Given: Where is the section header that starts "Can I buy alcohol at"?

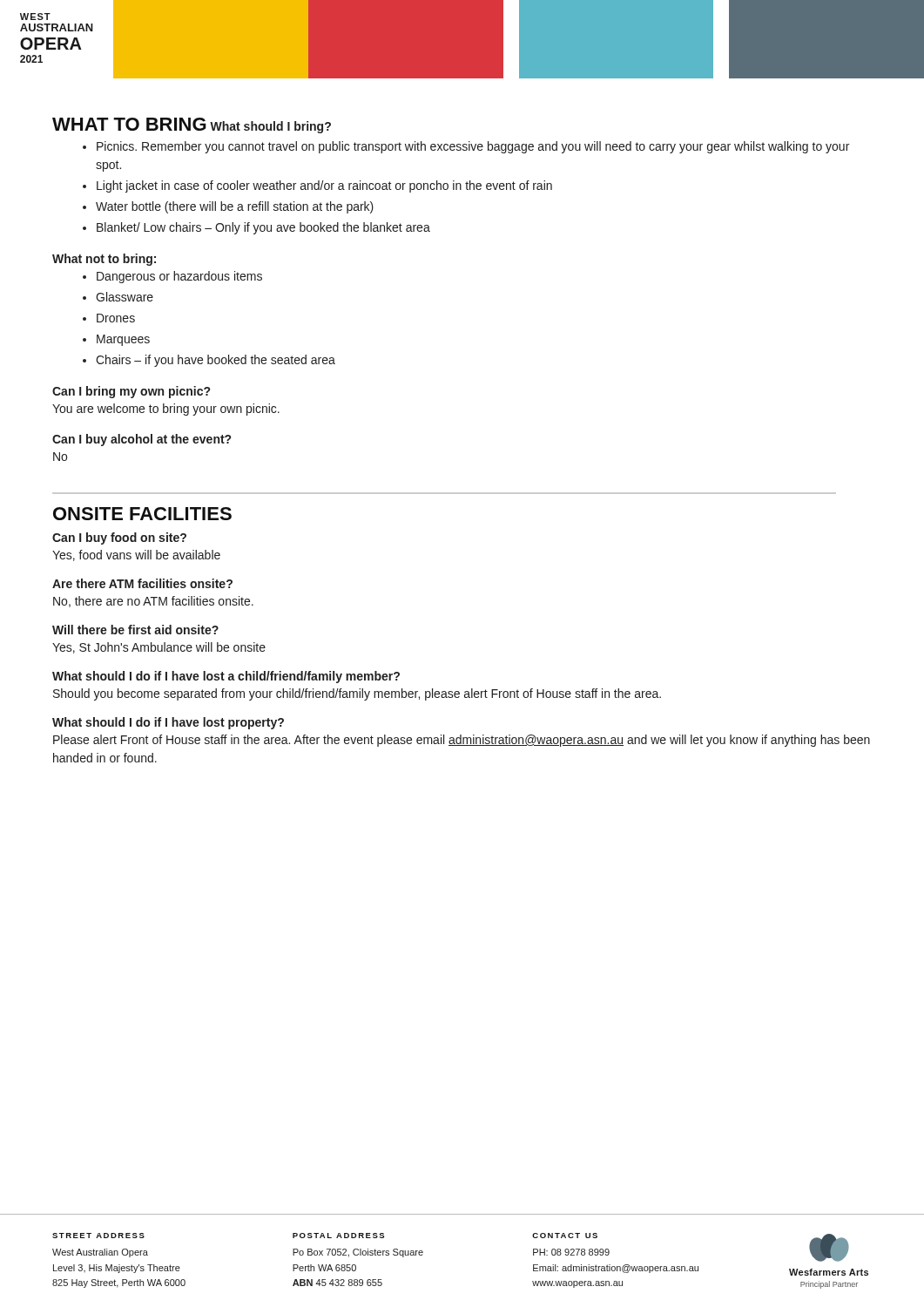Looking at the screenshot, I should point(142,439).
